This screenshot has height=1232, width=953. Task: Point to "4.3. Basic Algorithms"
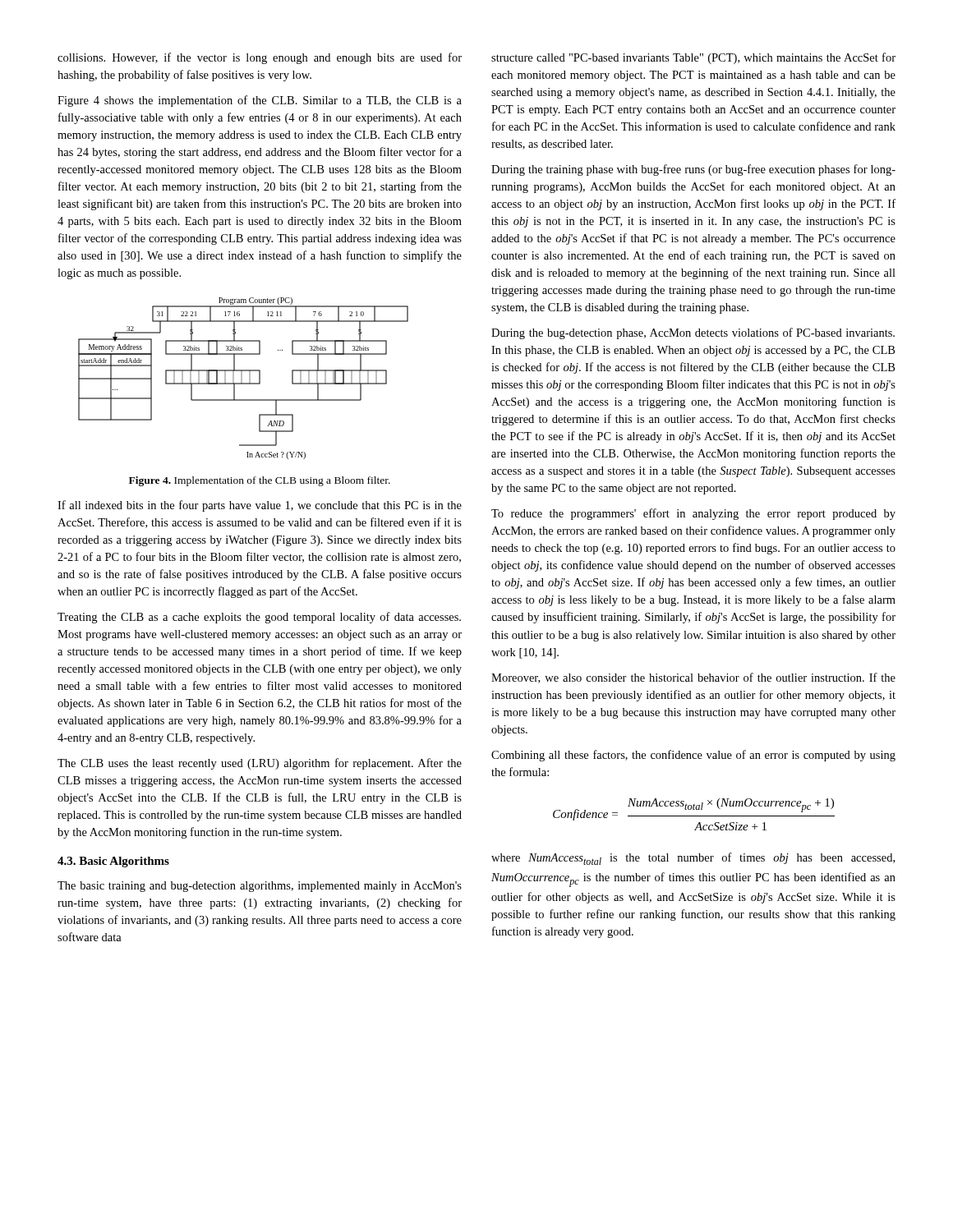(113, 861)
